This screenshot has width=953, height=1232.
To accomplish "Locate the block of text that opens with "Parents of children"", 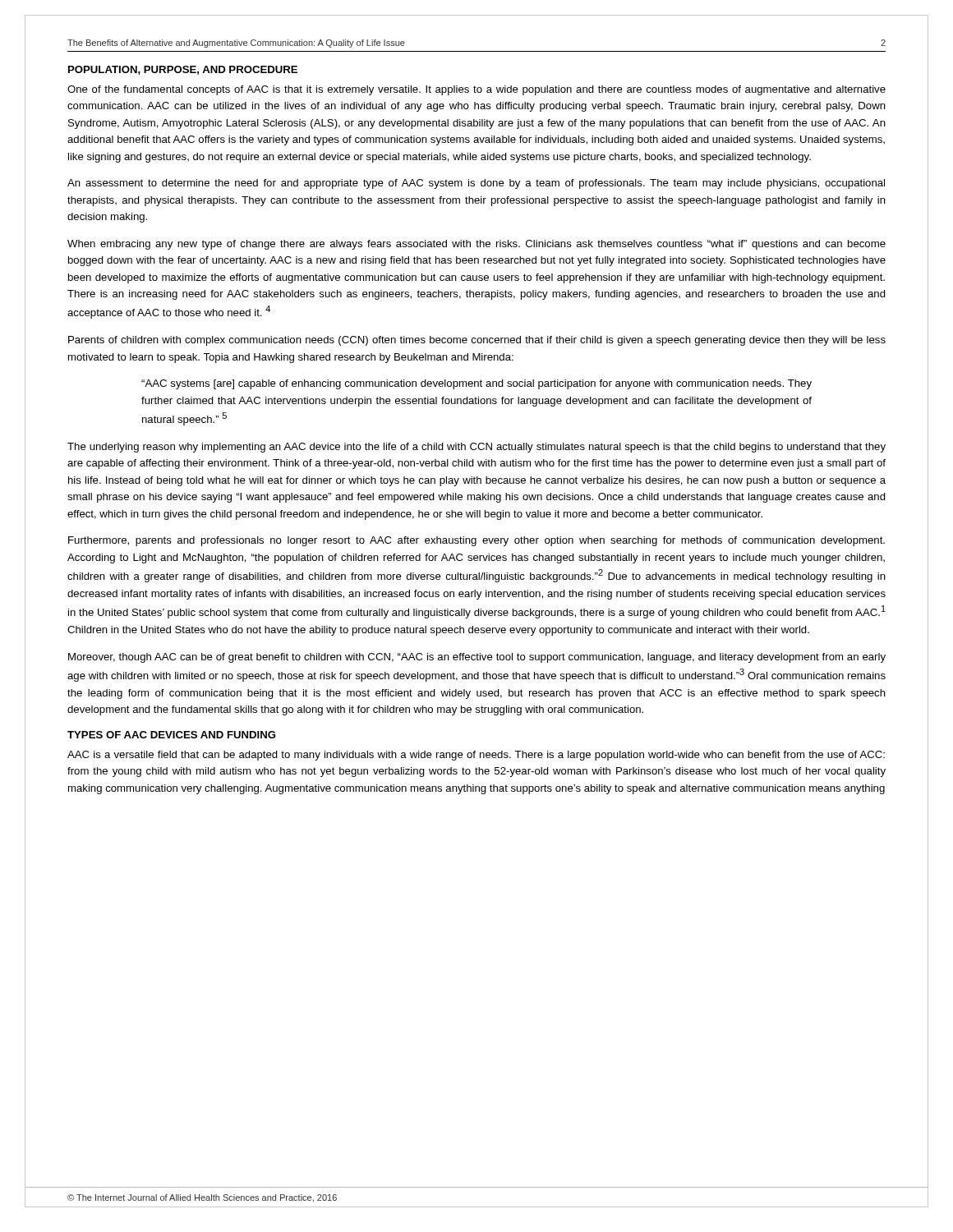I will (x=476, y=348).
